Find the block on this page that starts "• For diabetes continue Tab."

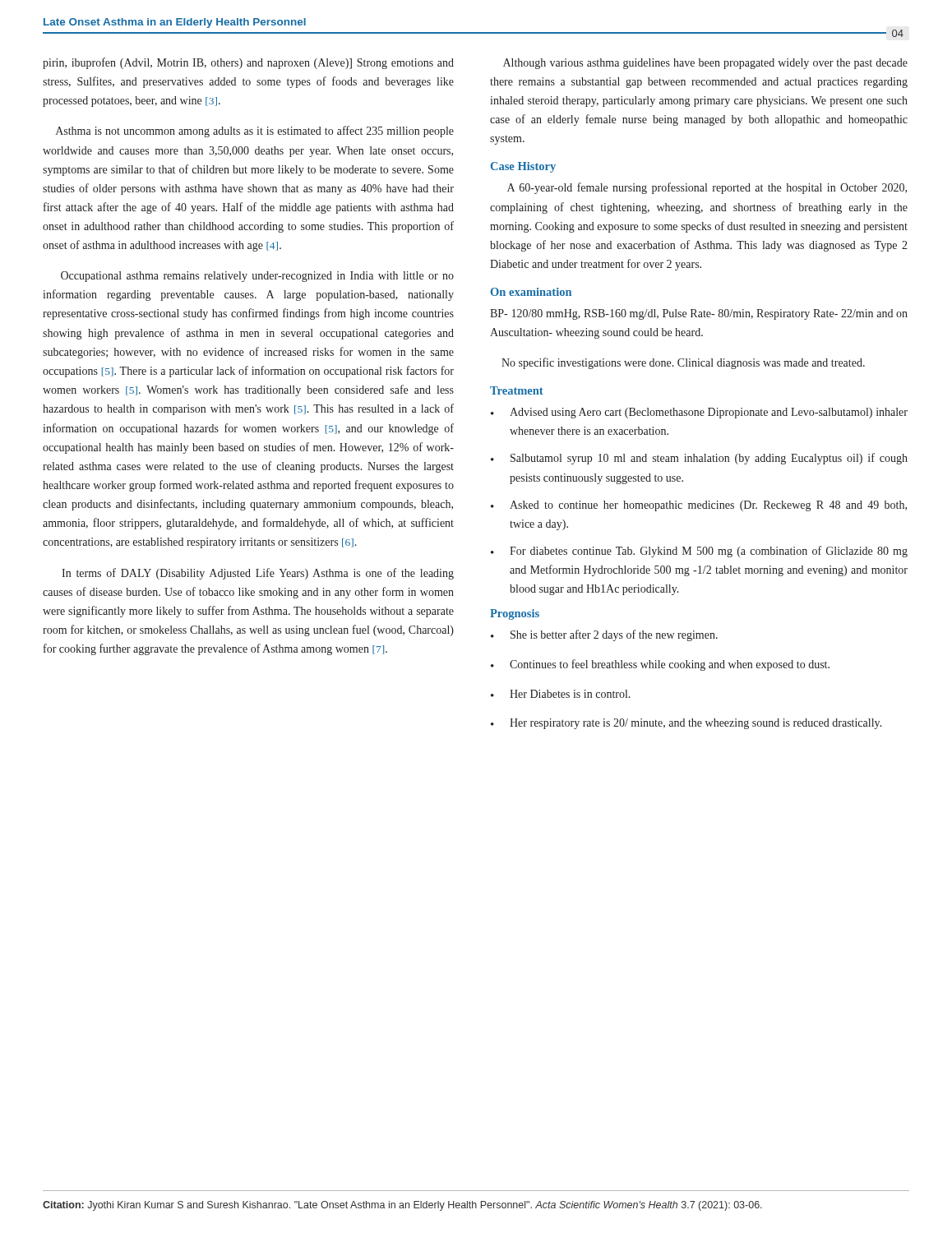click(x=699, y=570)
